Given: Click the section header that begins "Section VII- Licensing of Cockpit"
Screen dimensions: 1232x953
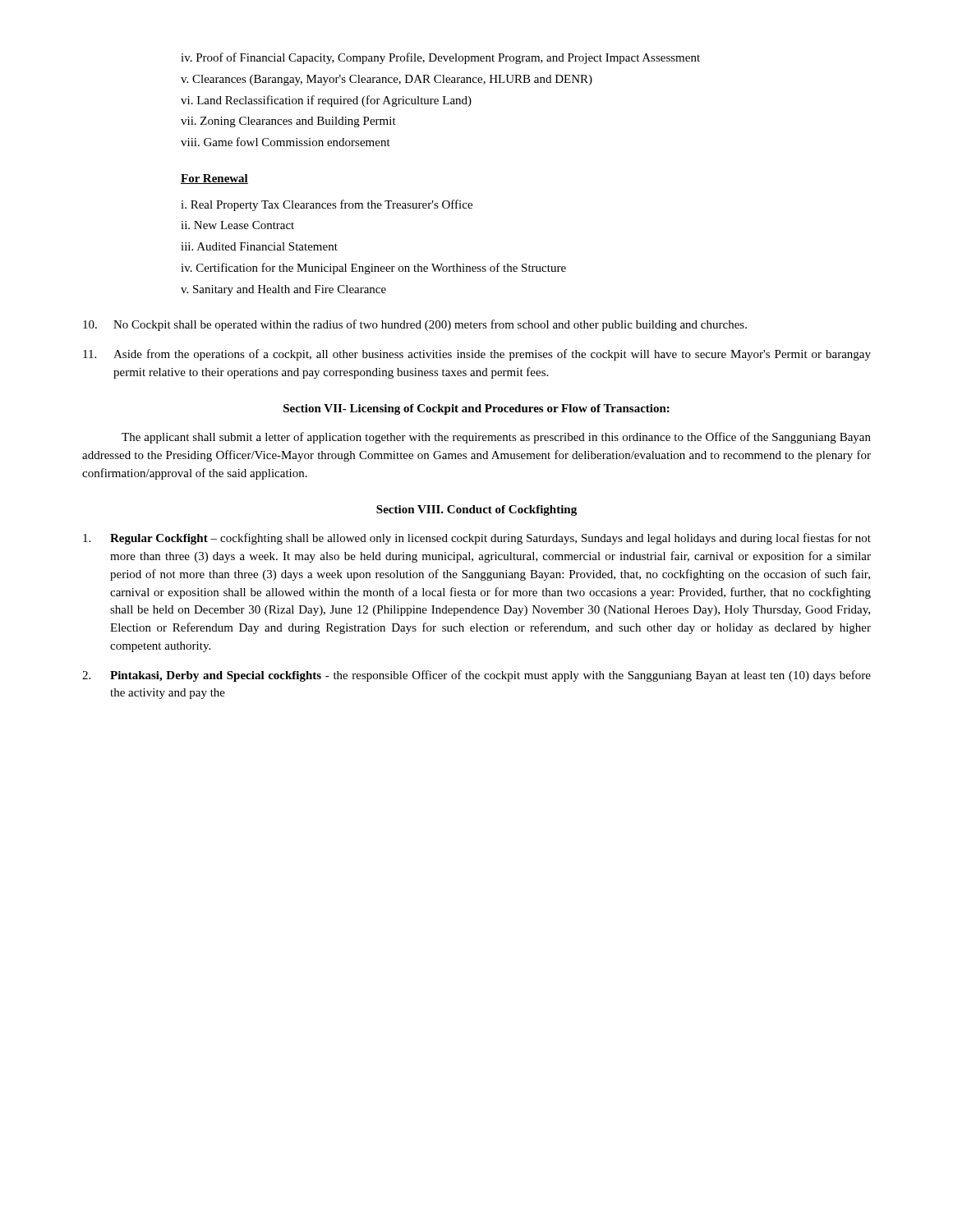Looking at the screenshot, I should point(476,408).
